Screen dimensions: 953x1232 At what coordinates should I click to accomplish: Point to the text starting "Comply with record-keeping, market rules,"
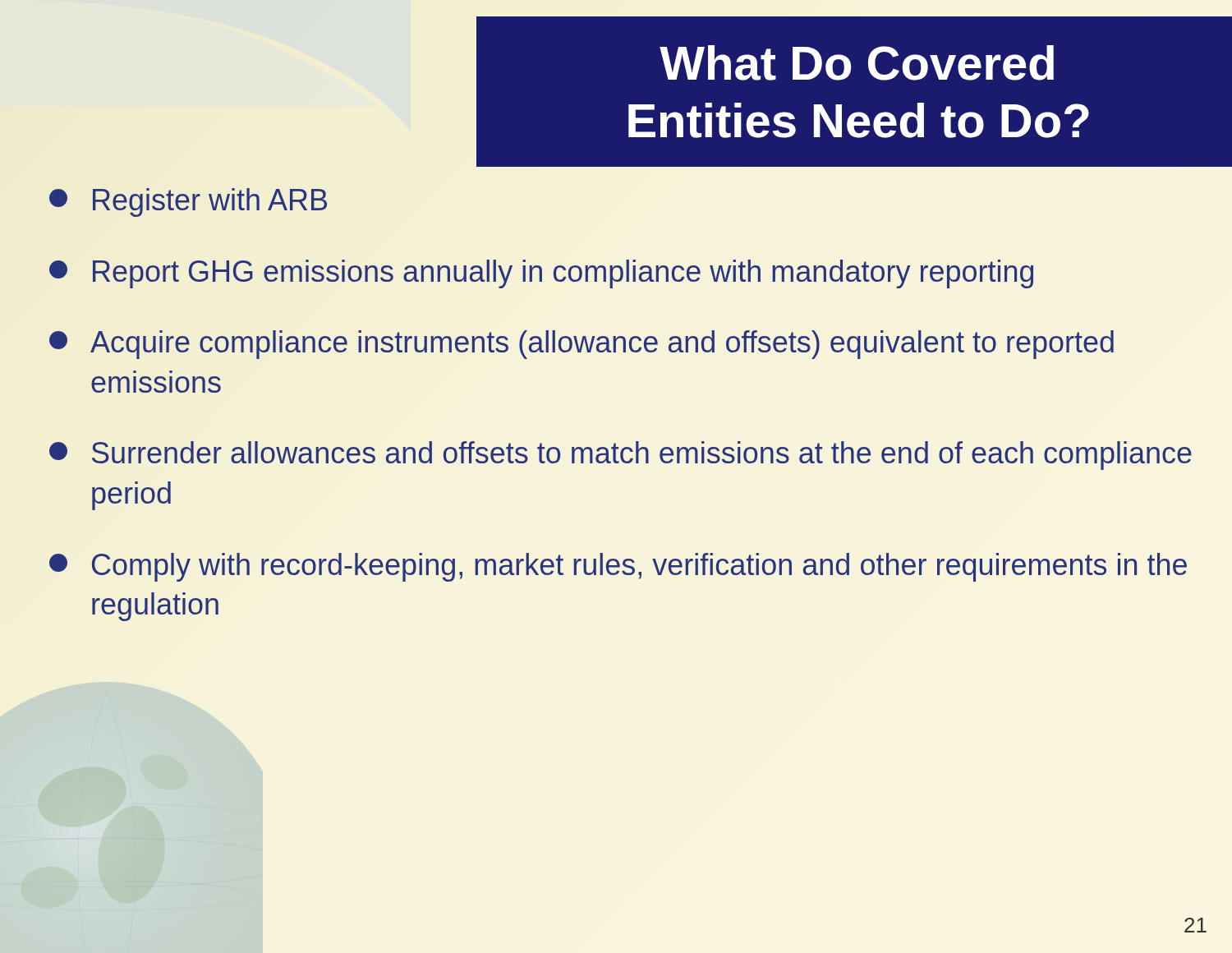click(x=624, y=585)
